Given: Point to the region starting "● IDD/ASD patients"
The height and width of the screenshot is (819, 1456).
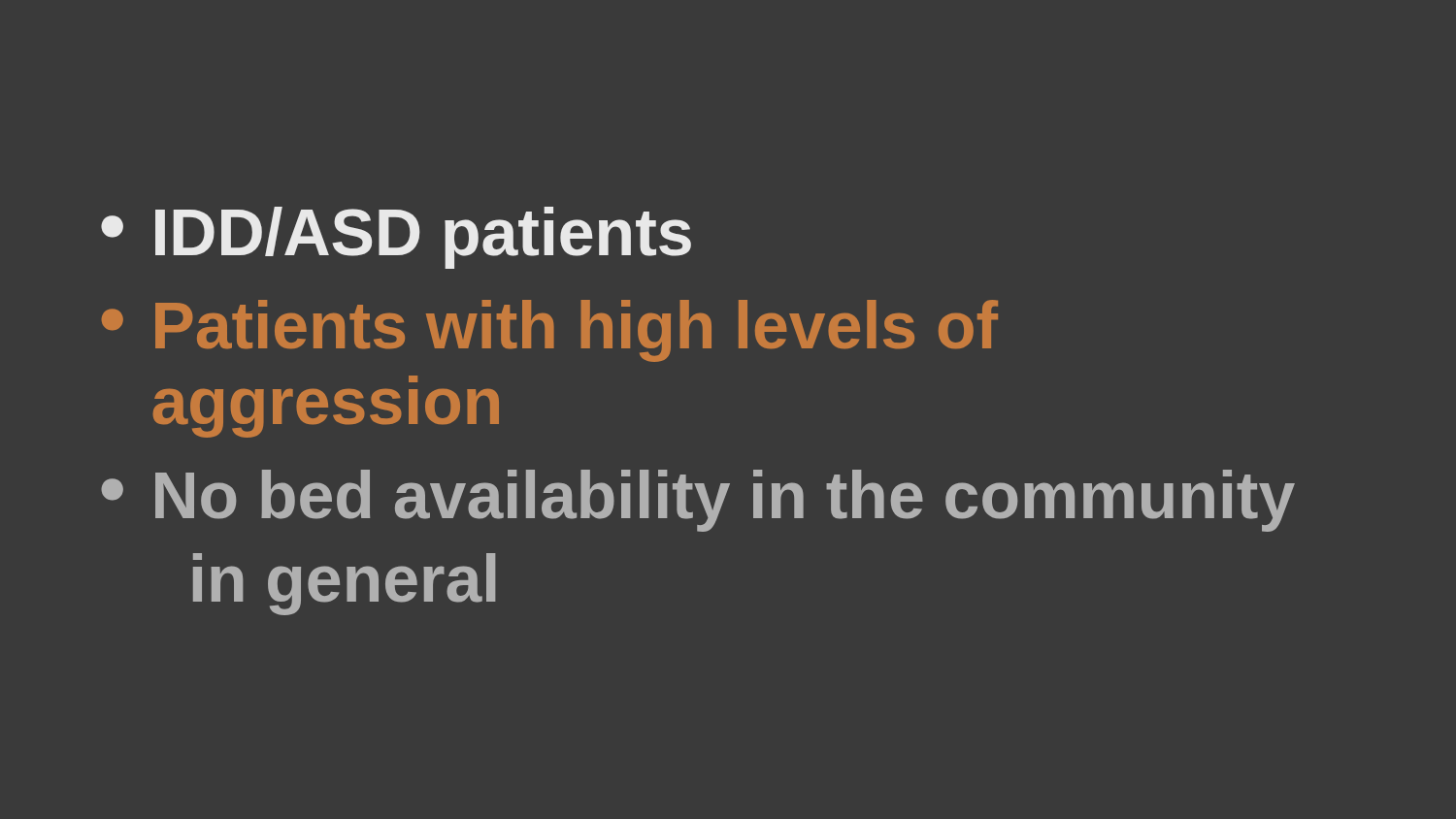Looking at the screenshot, I should 395,232.
